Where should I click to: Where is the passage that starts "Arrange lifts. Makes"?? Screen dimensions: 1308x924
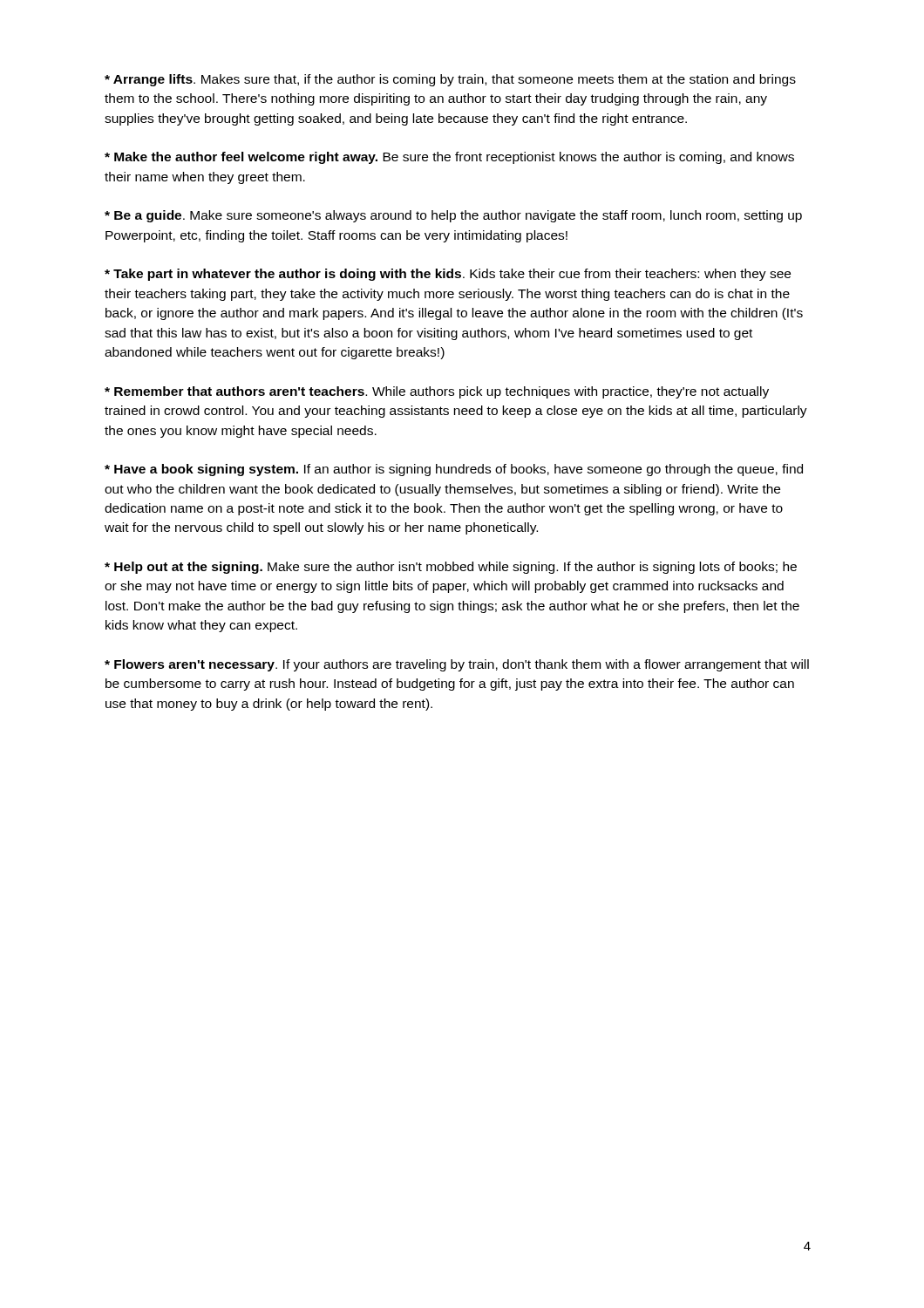click(x=450, y=99)
